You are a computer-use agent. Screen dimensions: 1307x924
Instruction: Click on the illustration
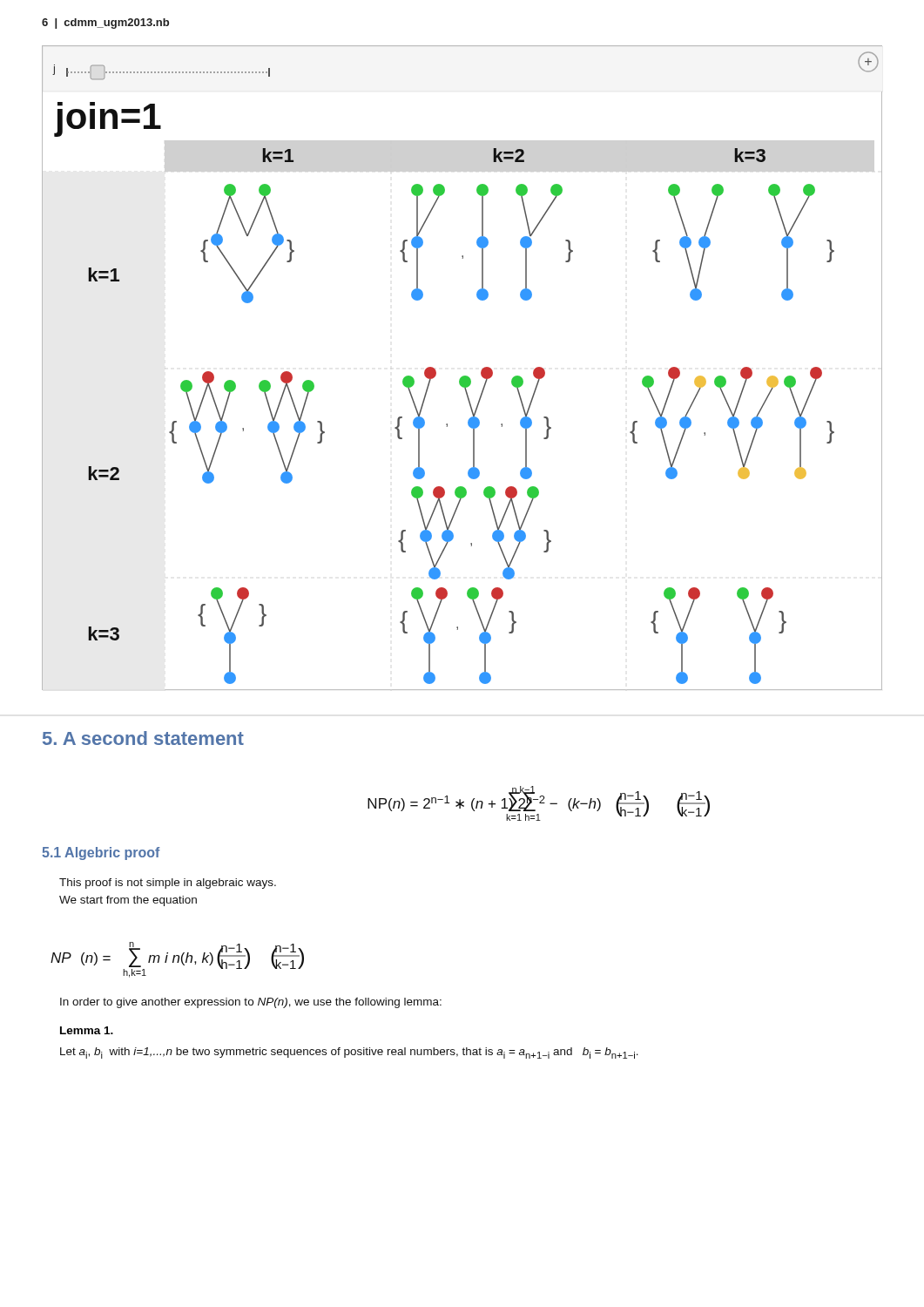pos(462,368)
